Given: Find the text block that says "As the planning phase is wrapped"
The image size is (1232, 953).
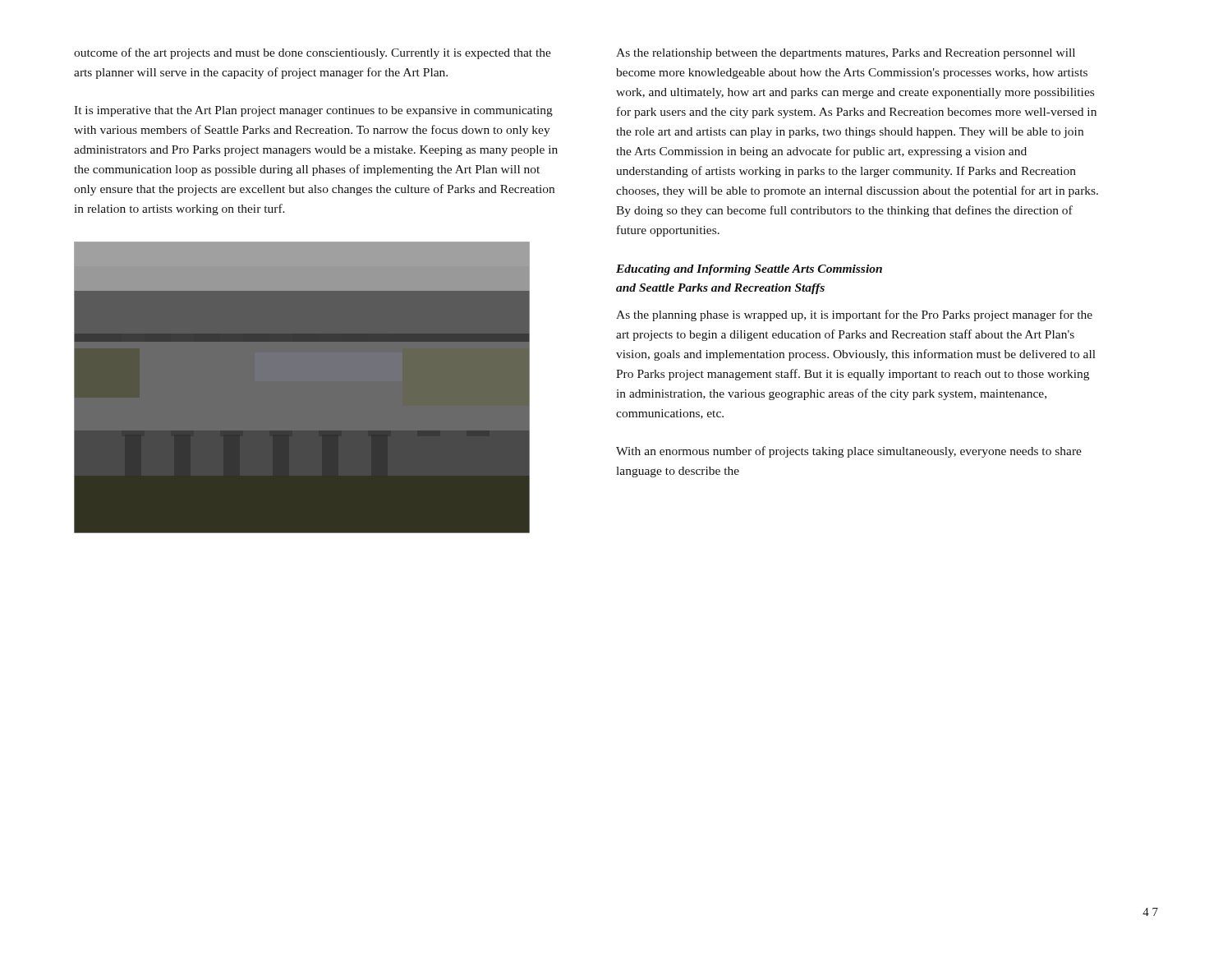Looking at the screenshot, I should pyautogui.click(x=856, y=364).
